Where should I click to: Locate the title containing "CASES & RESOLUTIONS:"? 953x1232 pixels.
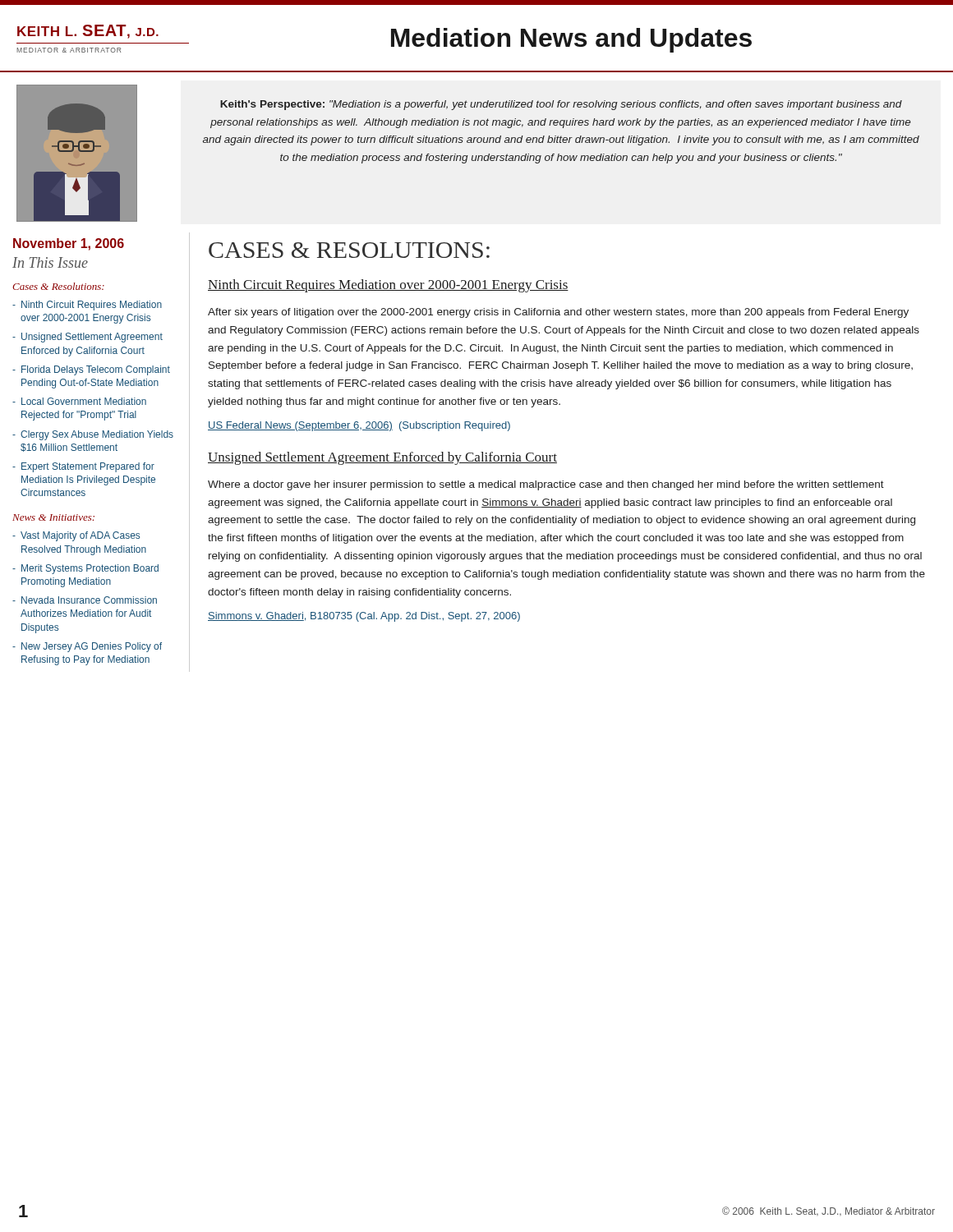click(350, 249)
